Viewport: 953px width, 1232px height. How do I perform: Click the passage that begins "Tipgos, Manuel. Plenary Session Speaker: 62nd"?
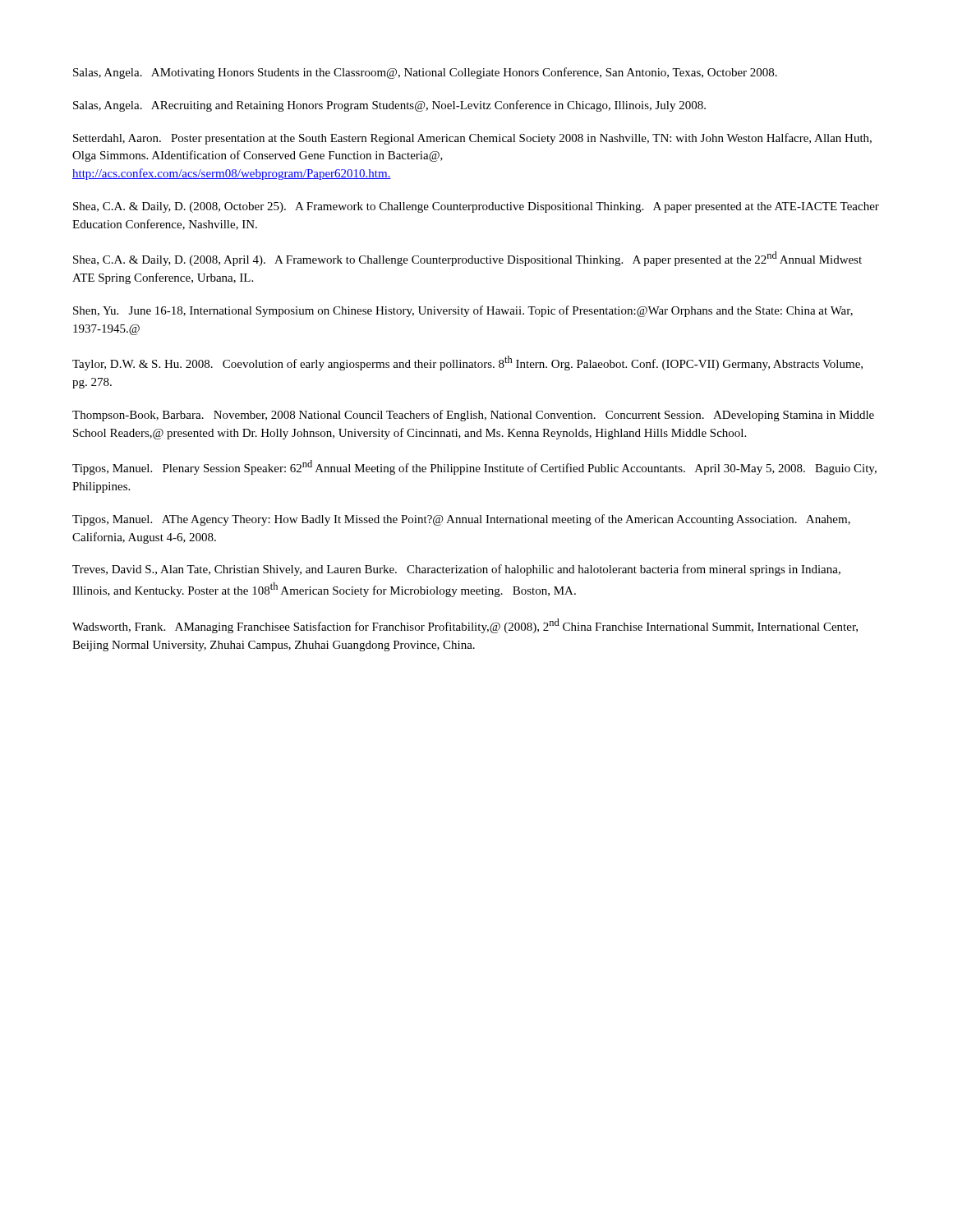click(475, 476)
